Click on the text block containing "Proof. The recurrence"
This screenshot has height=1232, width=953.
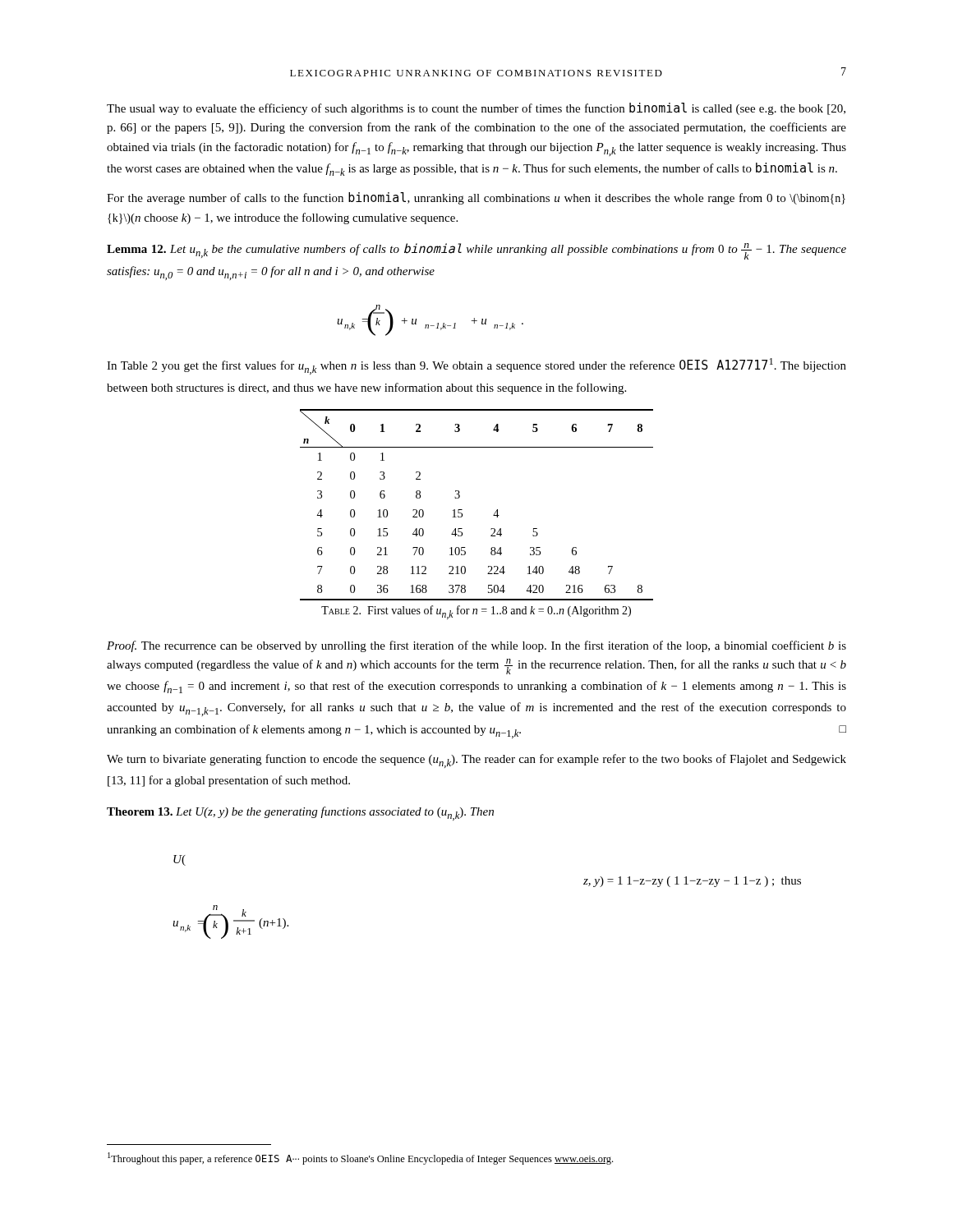pyautogui.click(x=476, y=689)
